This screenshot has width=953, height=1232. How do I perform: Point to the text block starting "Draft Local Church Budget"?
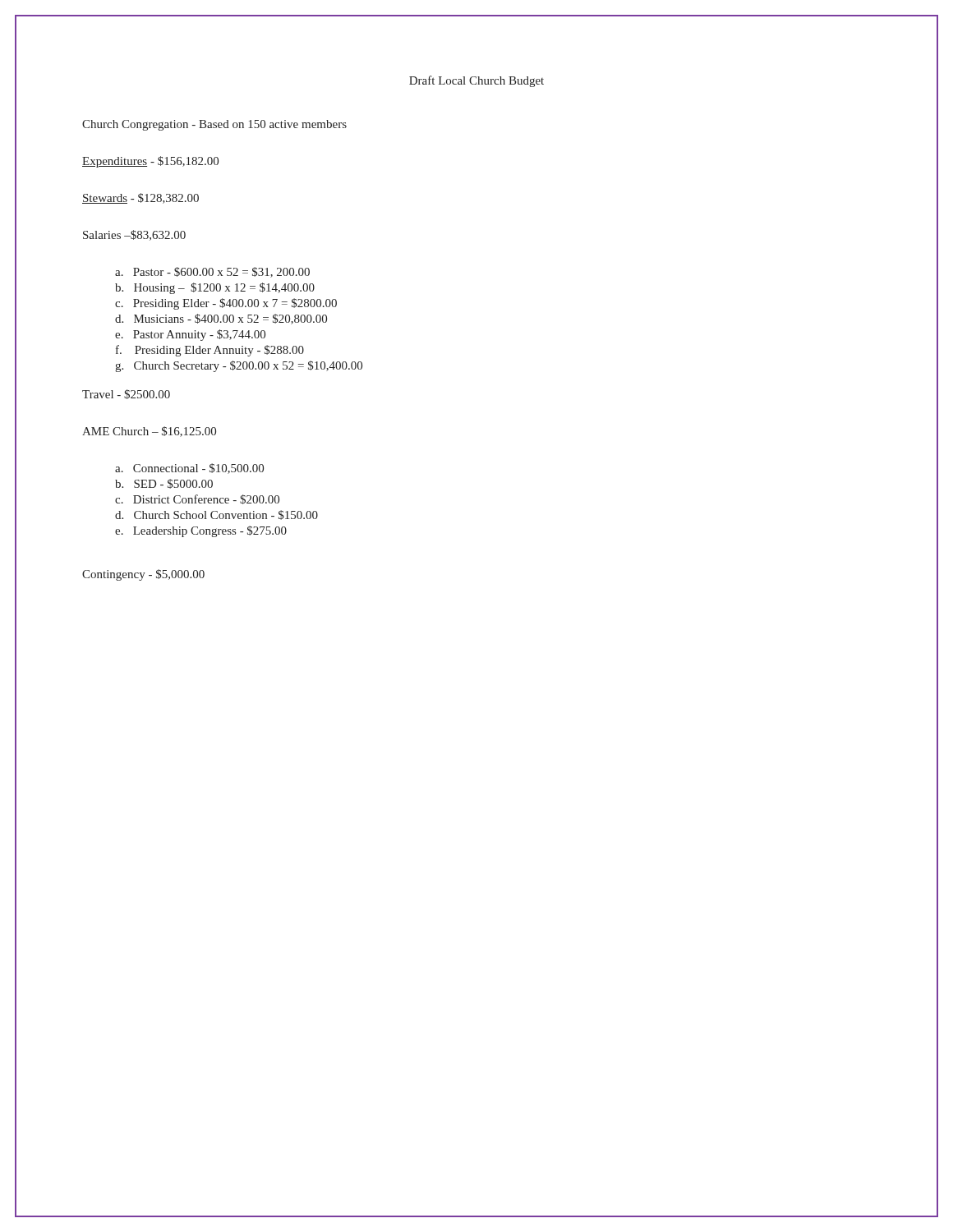(x=476, y=81)
